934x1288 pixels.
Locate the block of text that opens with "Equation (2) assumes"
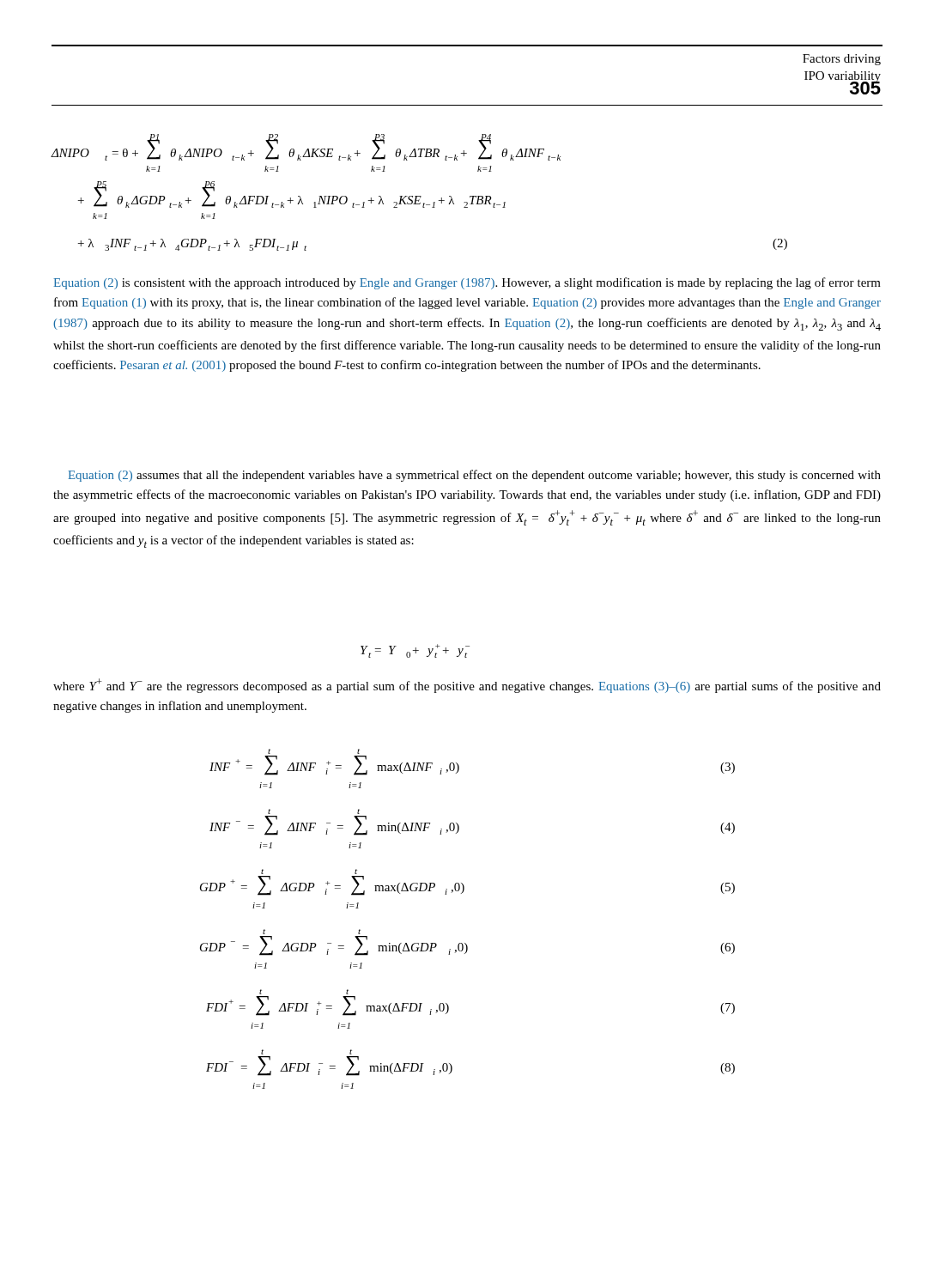pyautogui.click(x=467, y=509)
